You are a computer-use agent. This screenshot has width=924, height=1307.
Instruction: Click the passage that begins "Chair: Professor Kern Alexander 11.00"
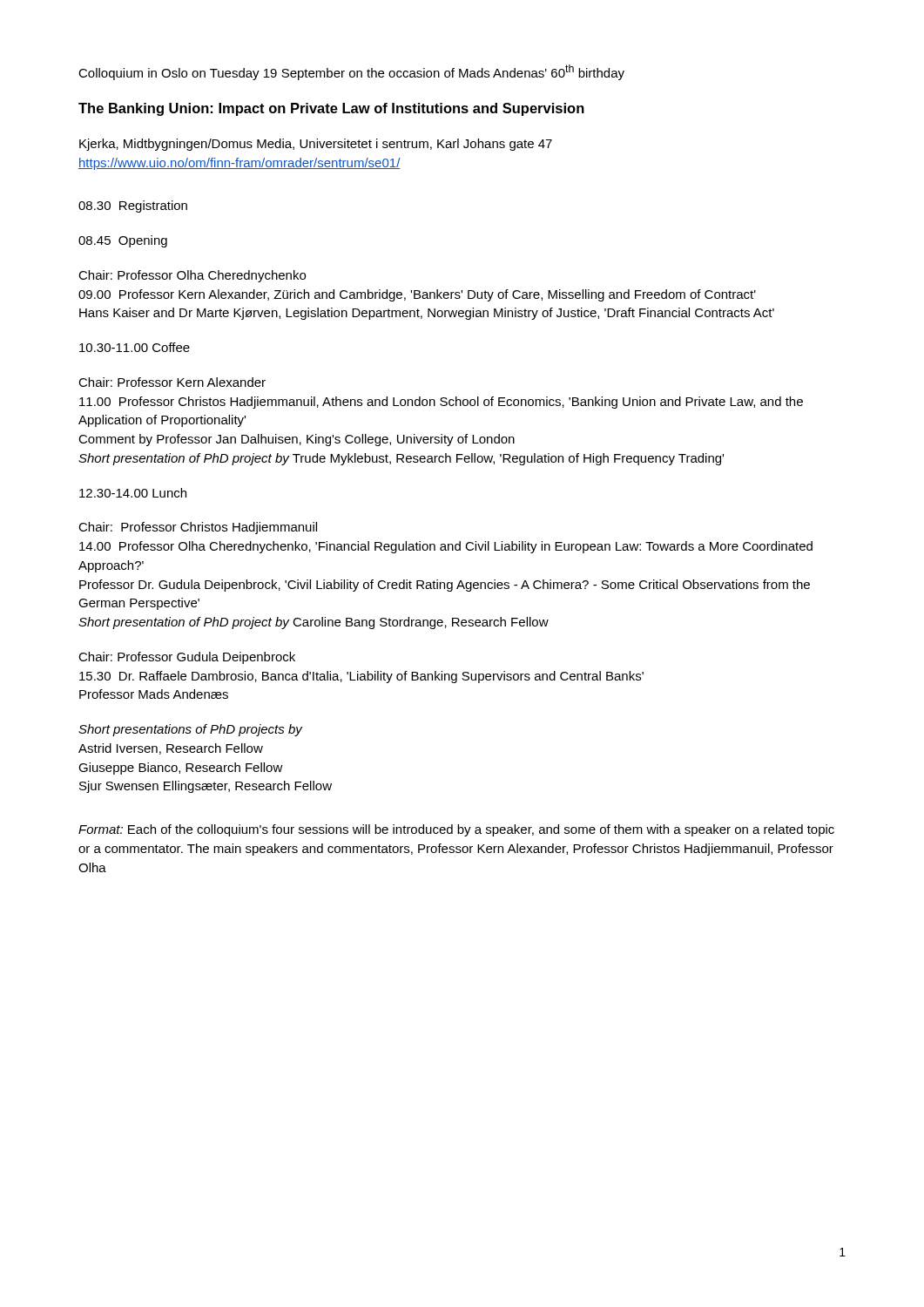172,382
